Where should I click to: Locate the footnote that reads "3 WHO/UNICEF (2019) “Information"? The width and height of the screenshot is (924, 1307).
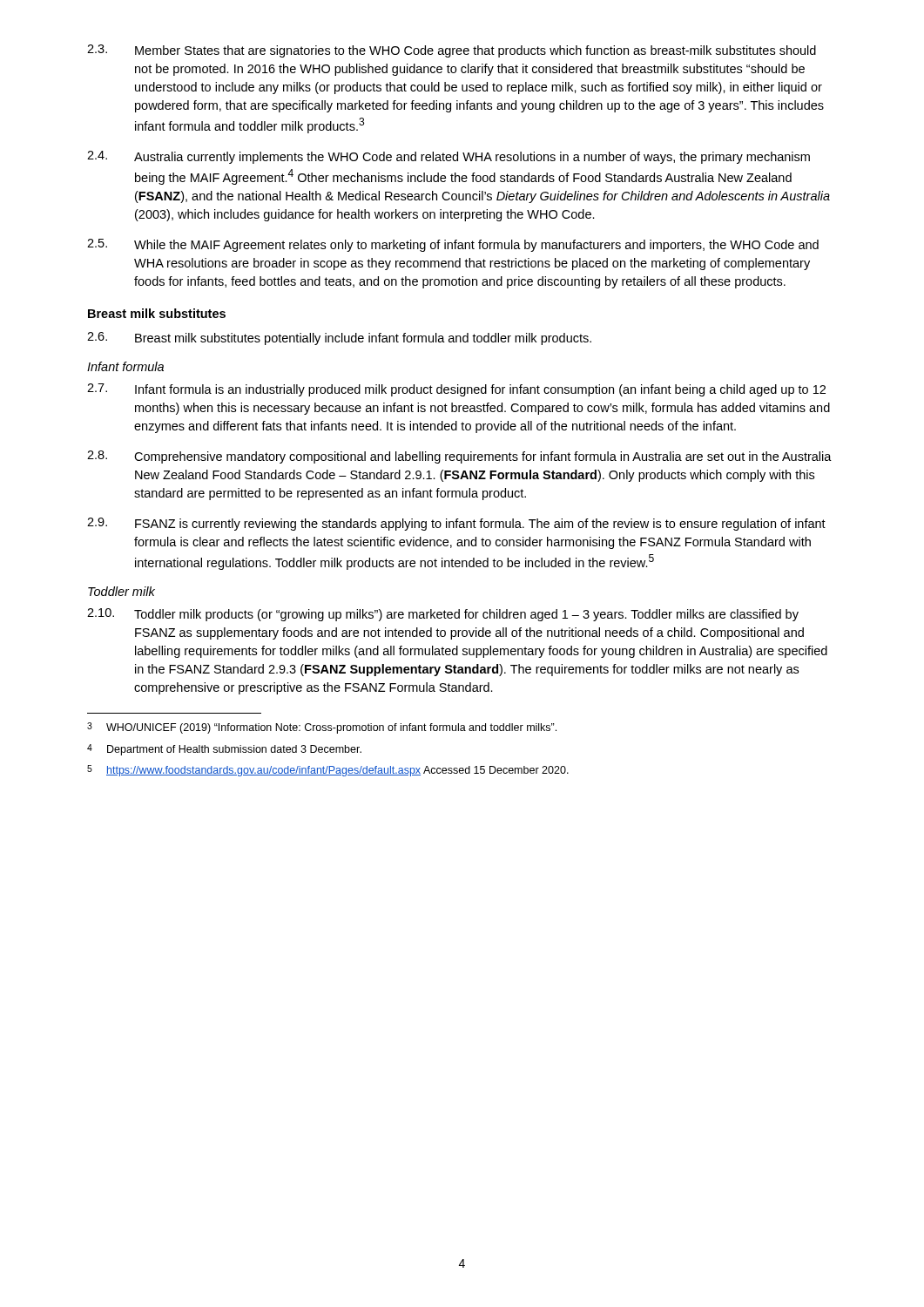(462, 730)
